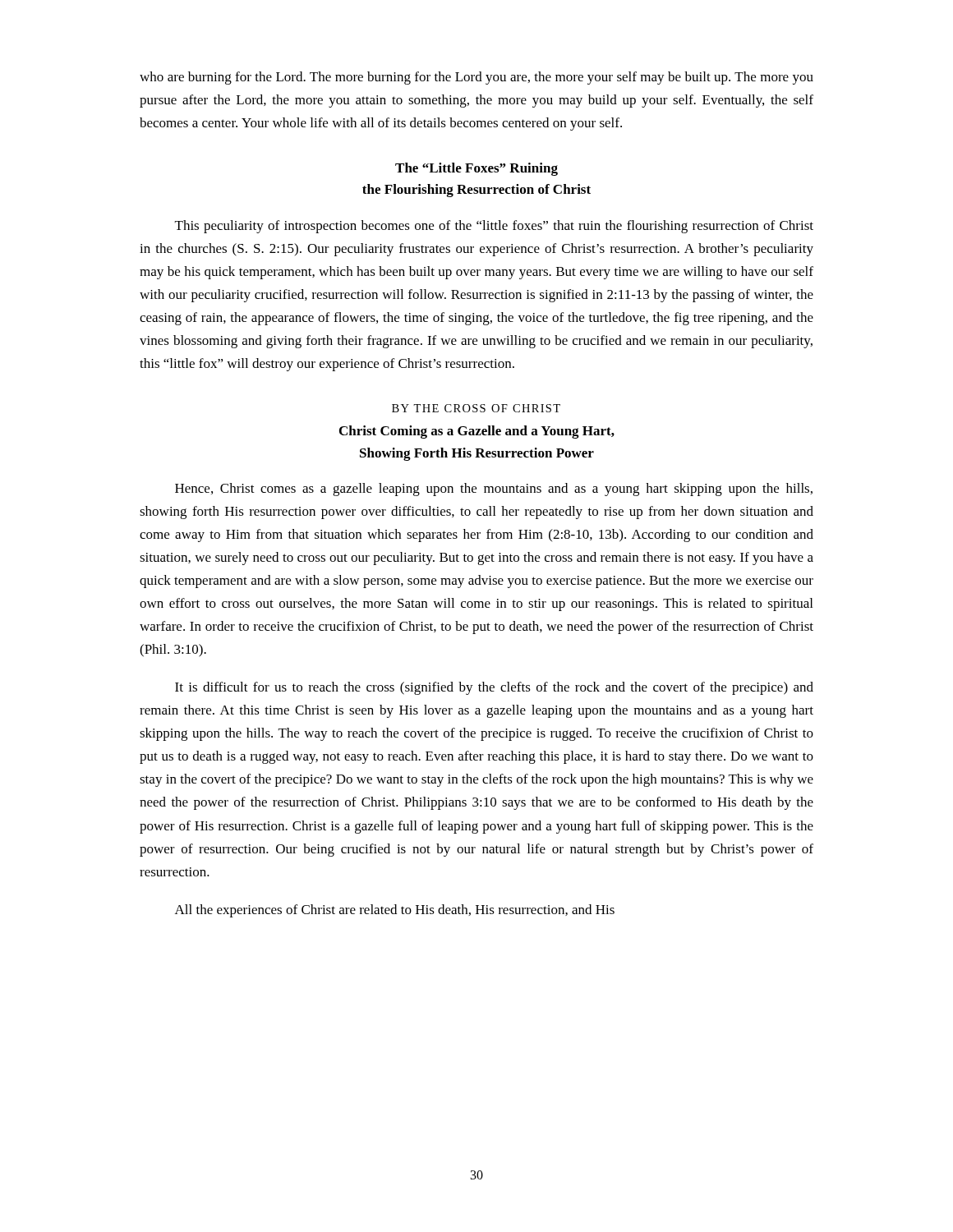Click on the element starting "who are burning for the"
The width and height of the screenshot is (953, 1232).
click(x=476, y=100)
